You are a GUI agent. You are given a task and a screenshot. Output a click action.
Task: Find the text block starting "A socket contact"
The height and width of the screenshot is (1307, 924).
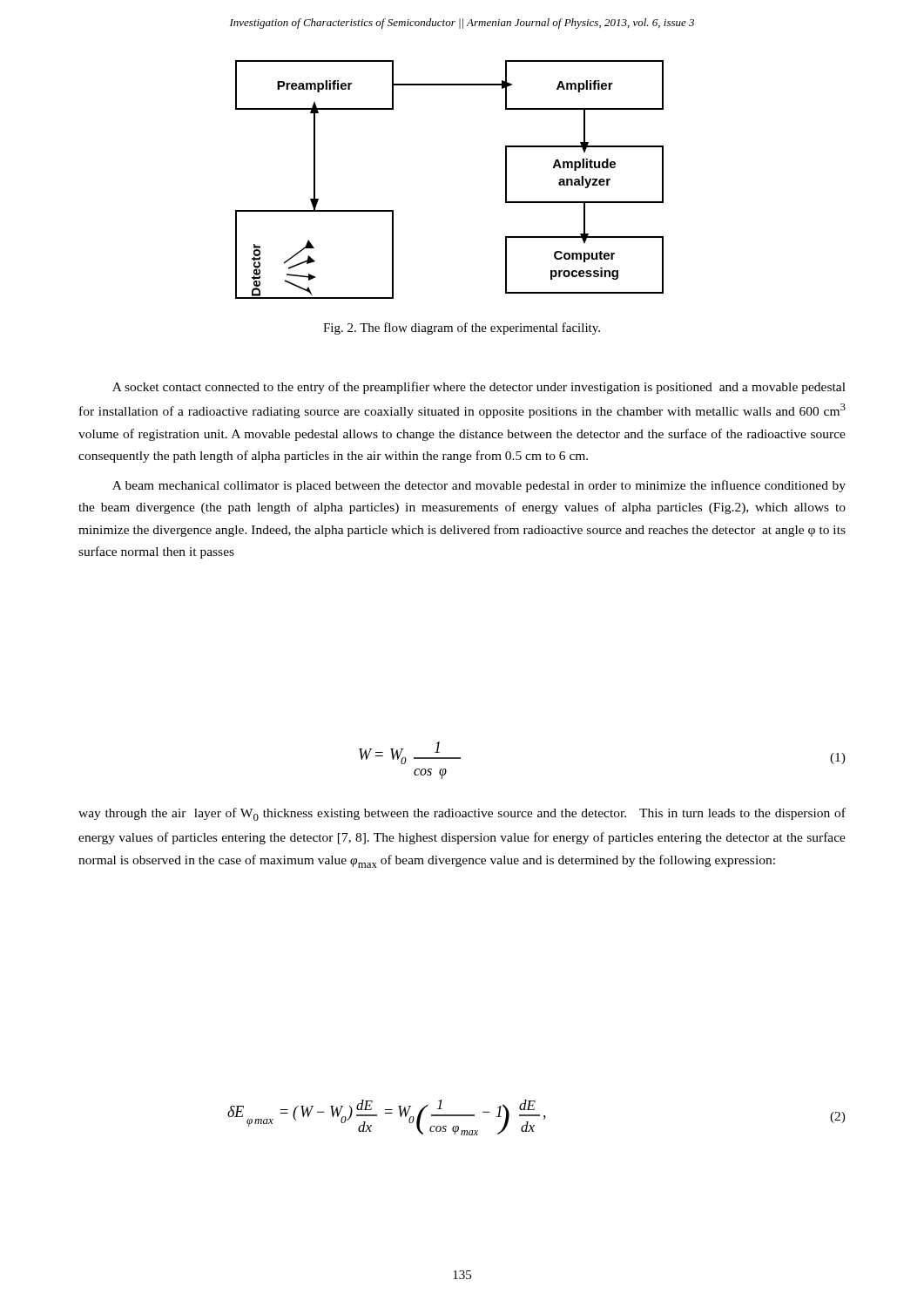(462, 469)
